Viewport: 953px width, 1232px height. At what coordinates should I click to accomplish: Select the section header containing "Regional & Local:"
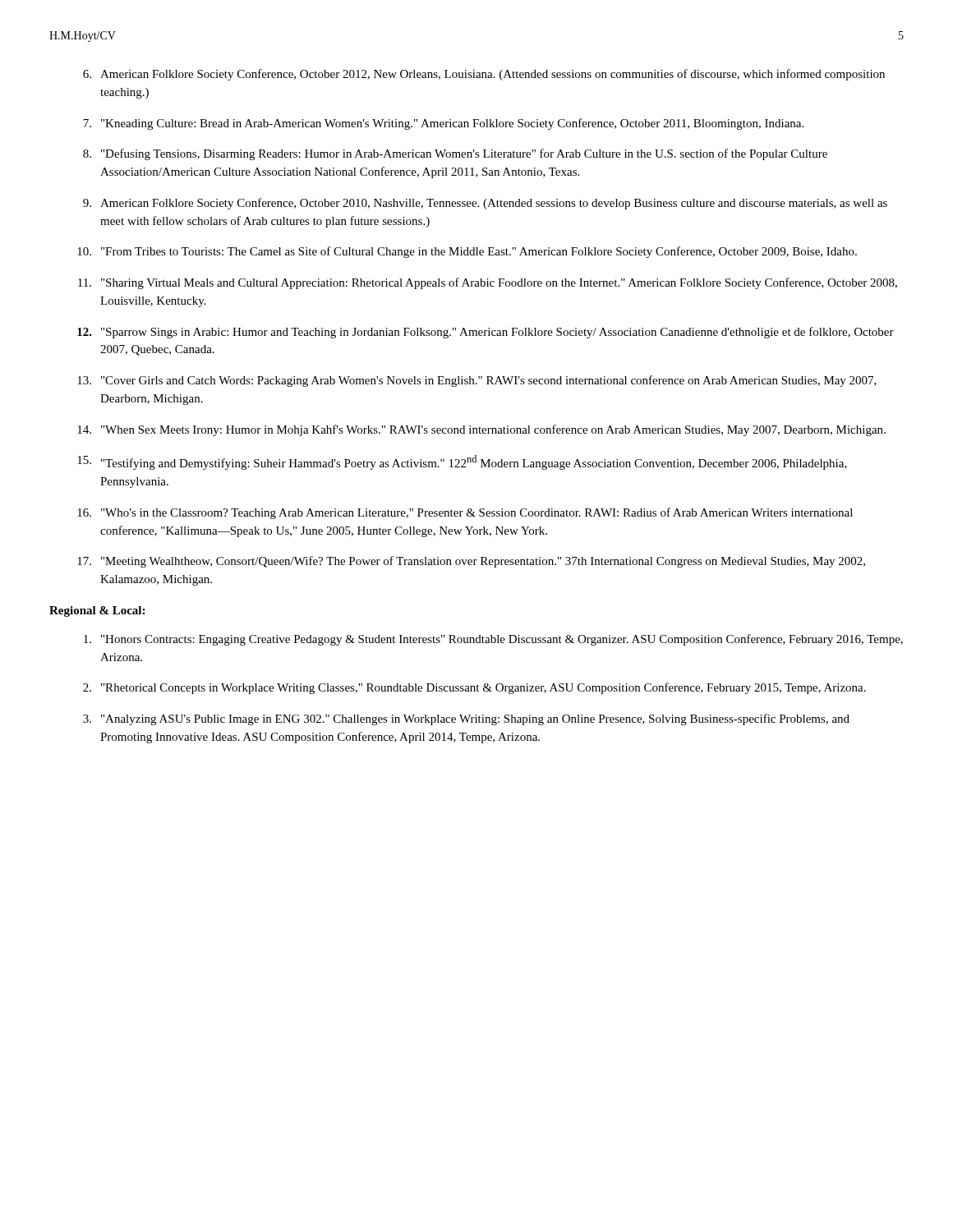click(98, 610)
